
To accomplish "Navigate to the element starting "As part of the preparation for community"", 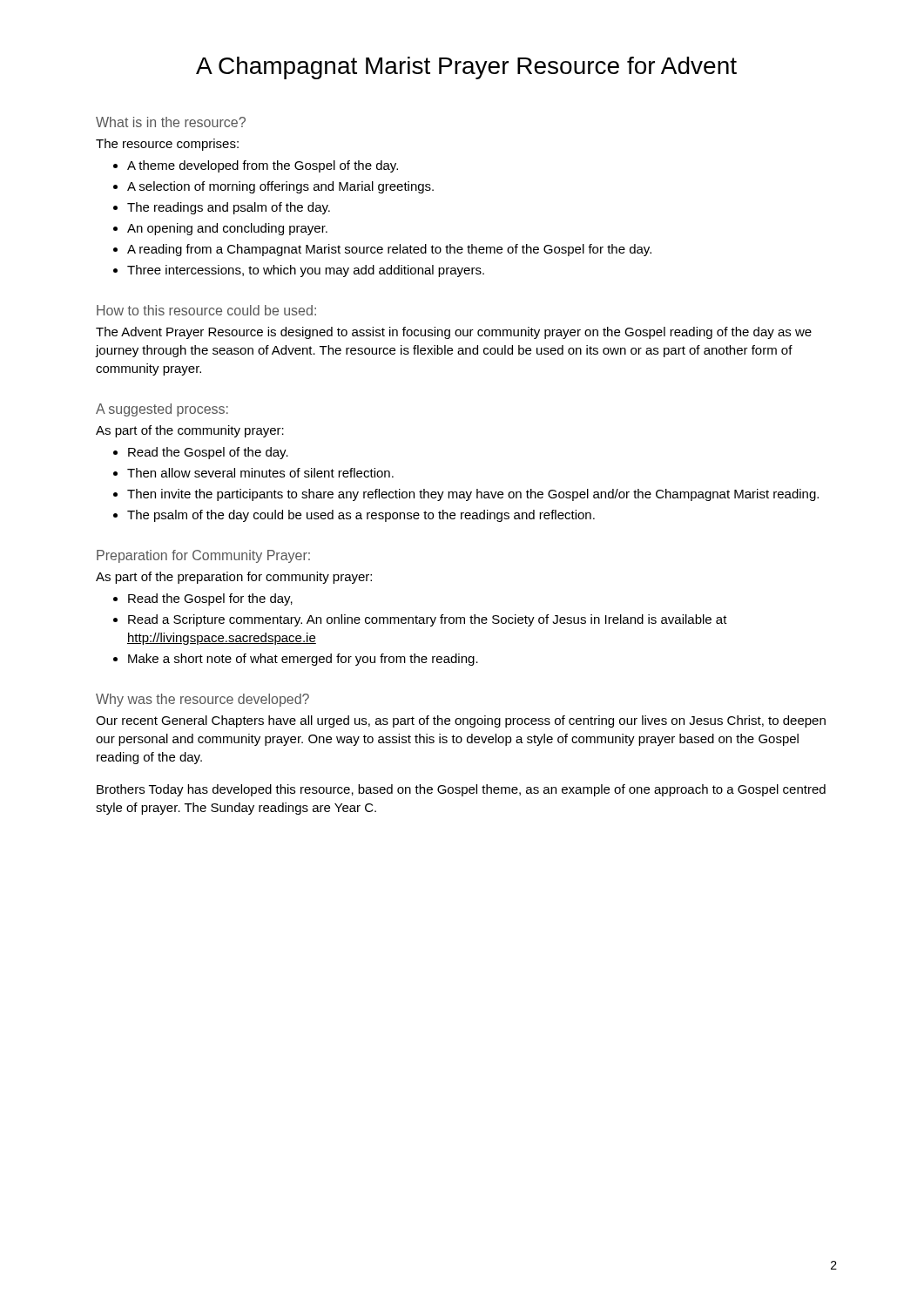I will (x=234, y=578).
